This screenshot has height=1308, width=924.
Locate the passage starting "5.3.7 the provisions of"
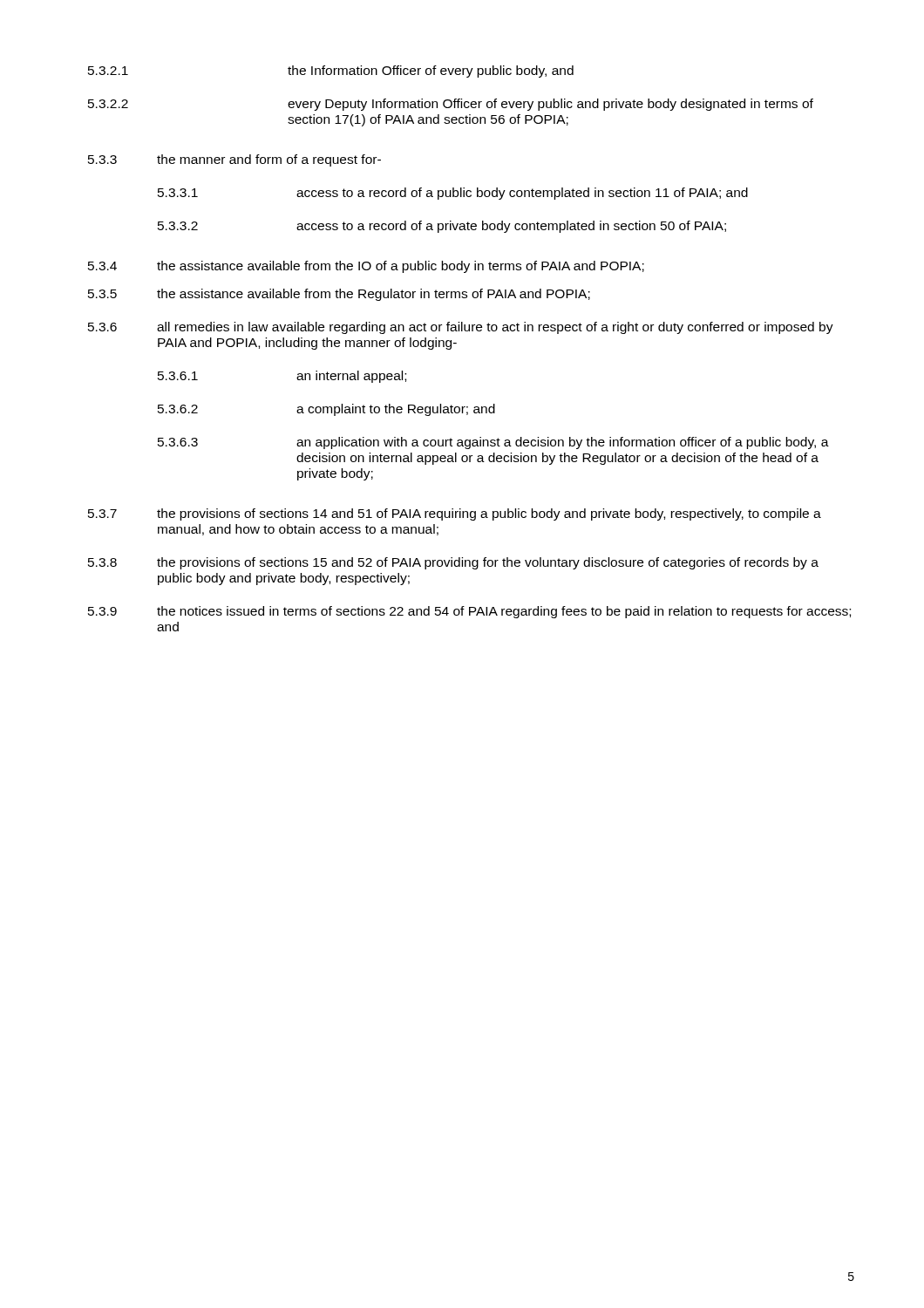coord(471,521)
